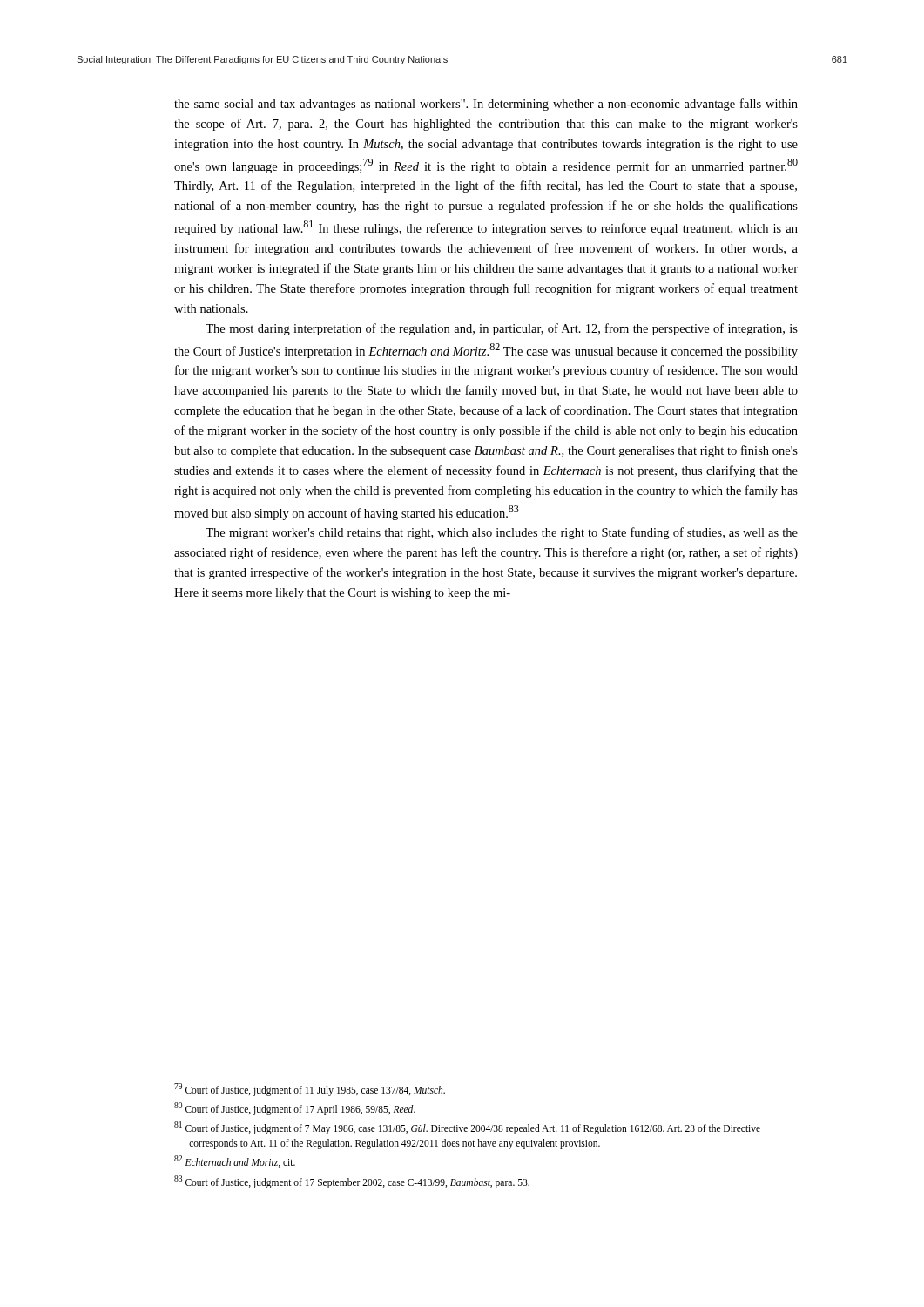Locate the footnote that reads "82 Echternach and Moritz,"
The width and height of the screenshot is (924, 1307).
pos(235,1161)
